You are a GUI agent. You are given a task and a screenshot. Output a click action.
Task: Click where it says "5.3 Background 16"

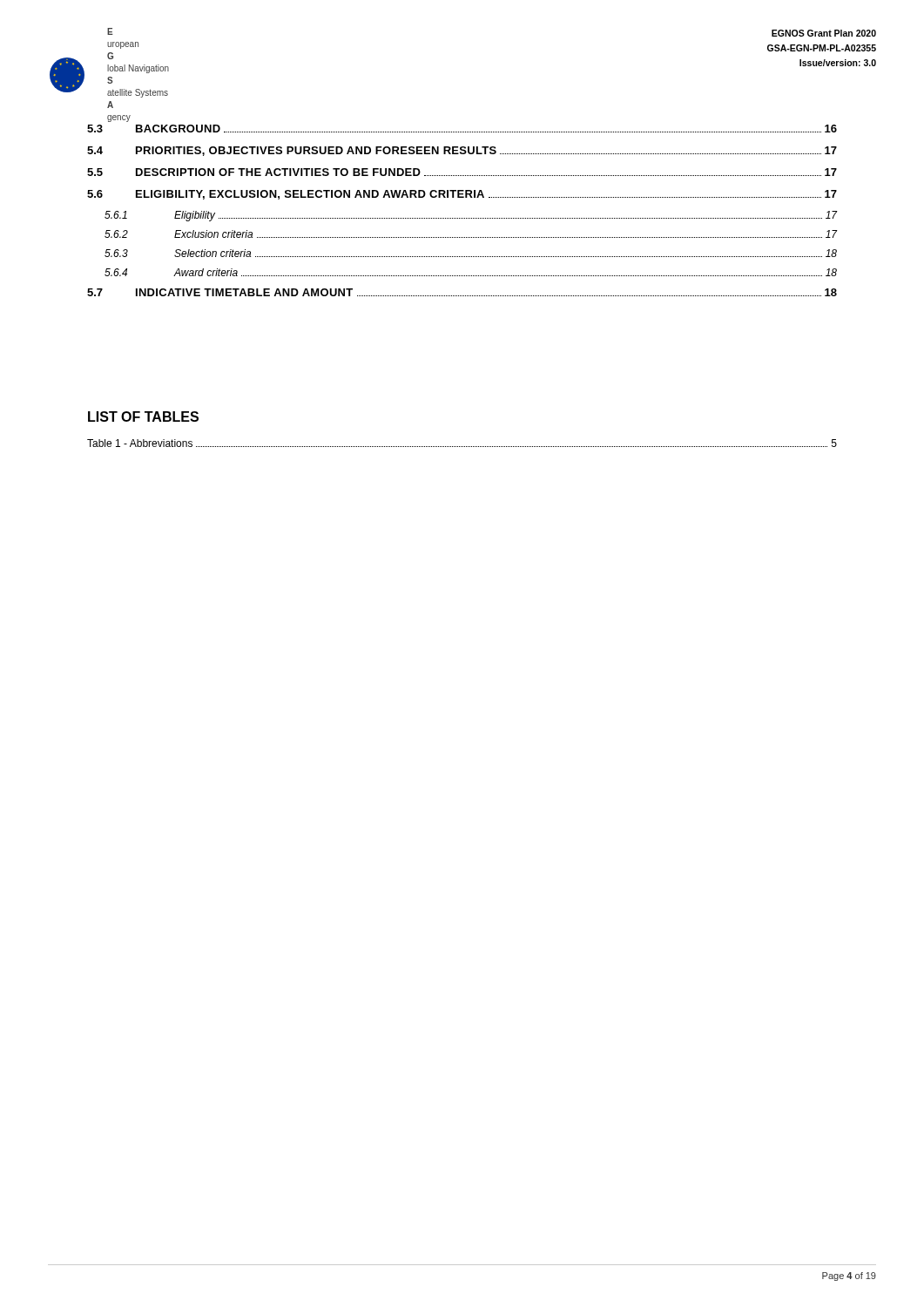[x=462, y=128]
